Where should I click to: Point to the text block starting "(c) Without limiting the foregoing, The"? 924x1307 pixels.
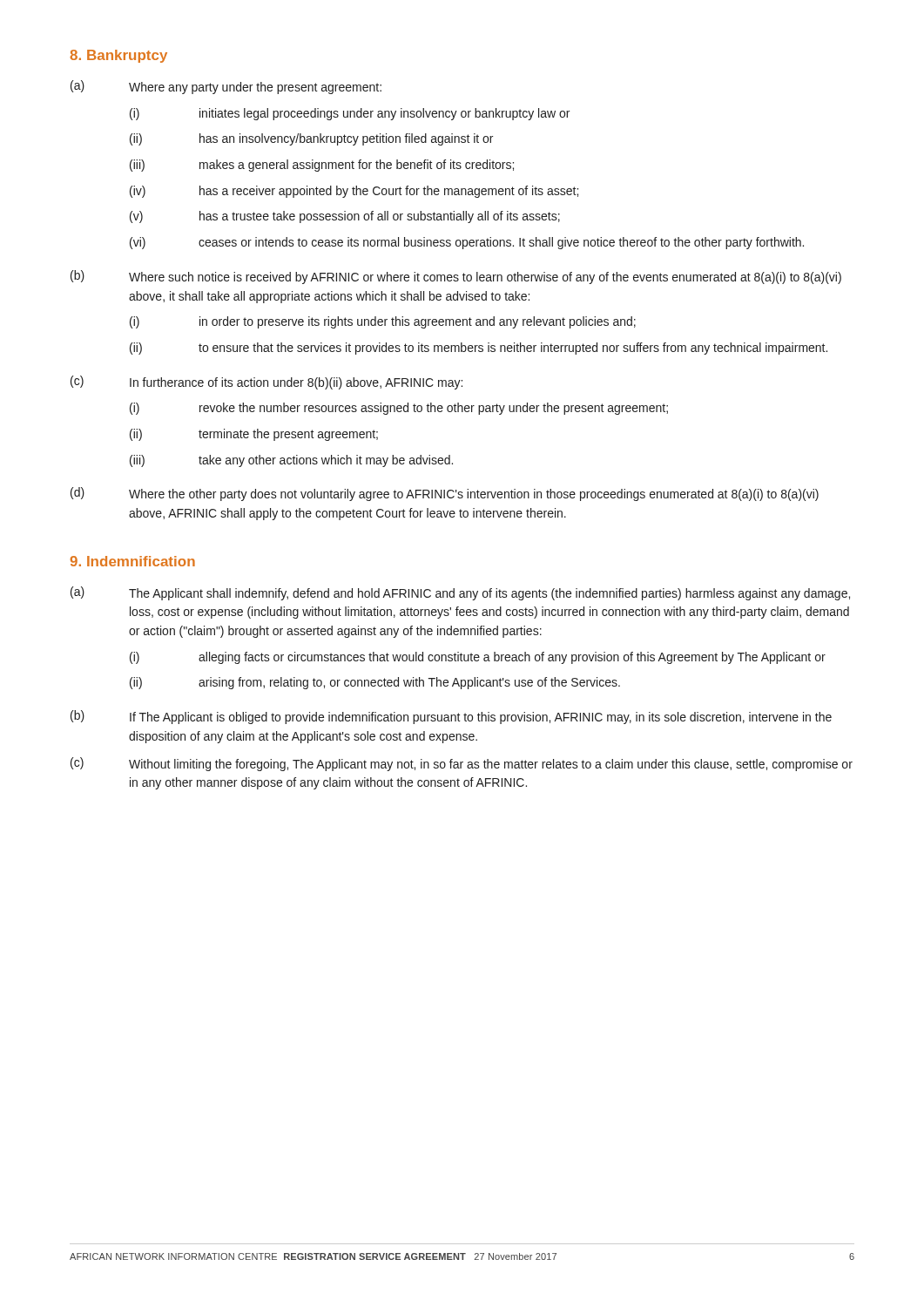coord(462,774)
